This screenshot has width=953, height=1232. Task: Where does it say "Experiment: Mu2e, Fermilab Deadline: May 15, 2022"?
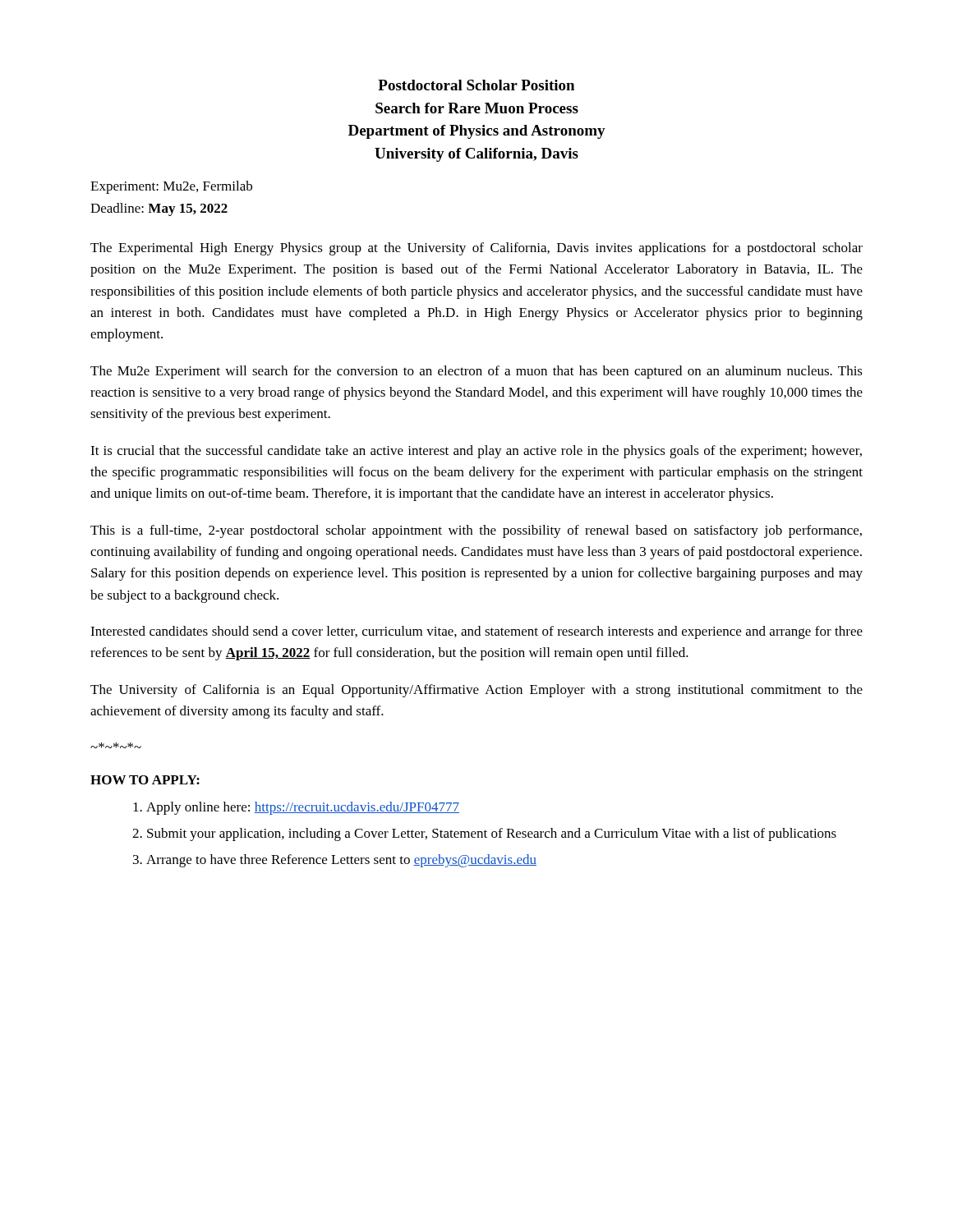pos(172,197)
